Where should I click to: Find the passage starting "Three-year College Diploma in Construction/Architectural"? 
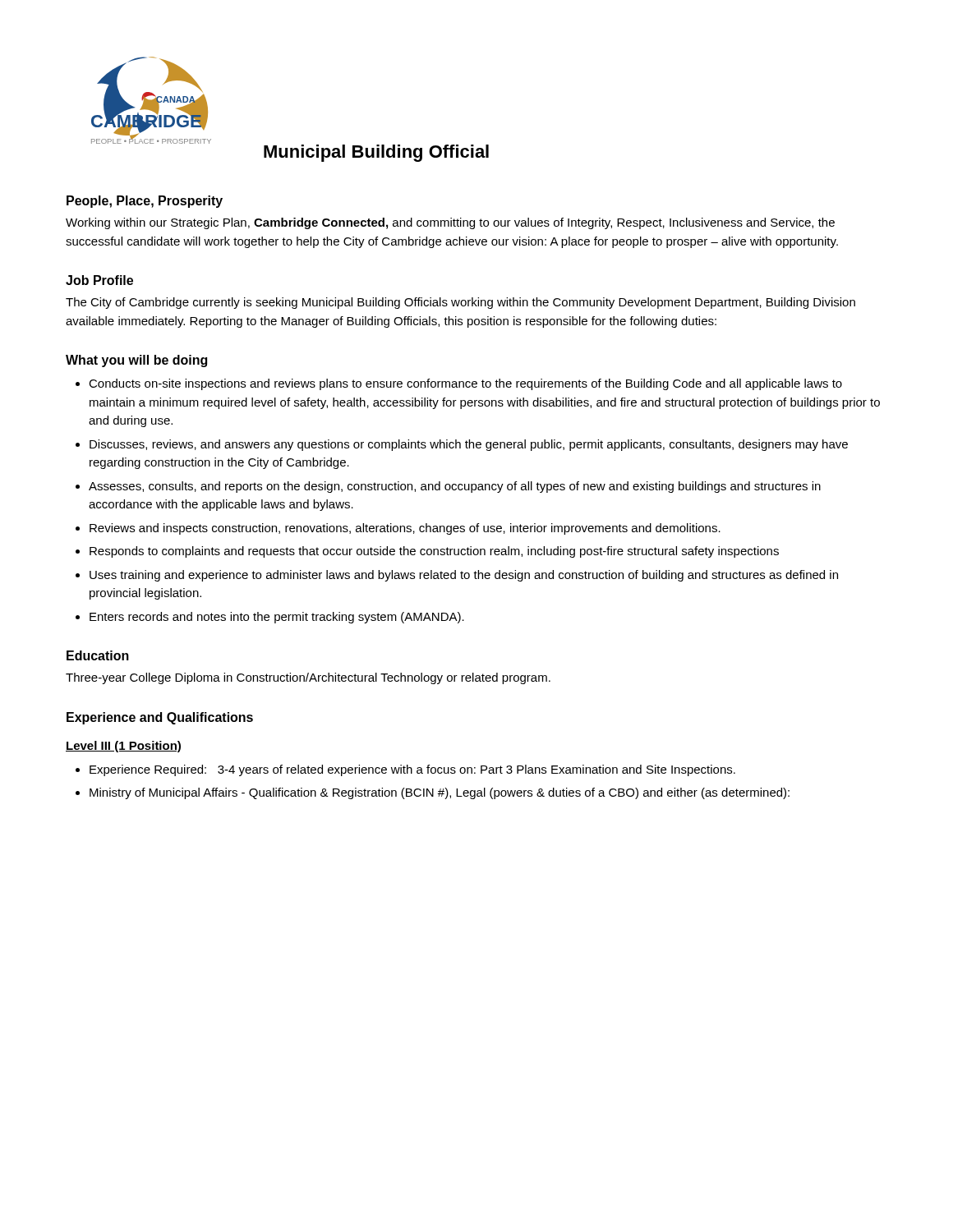tap(308, 677)
